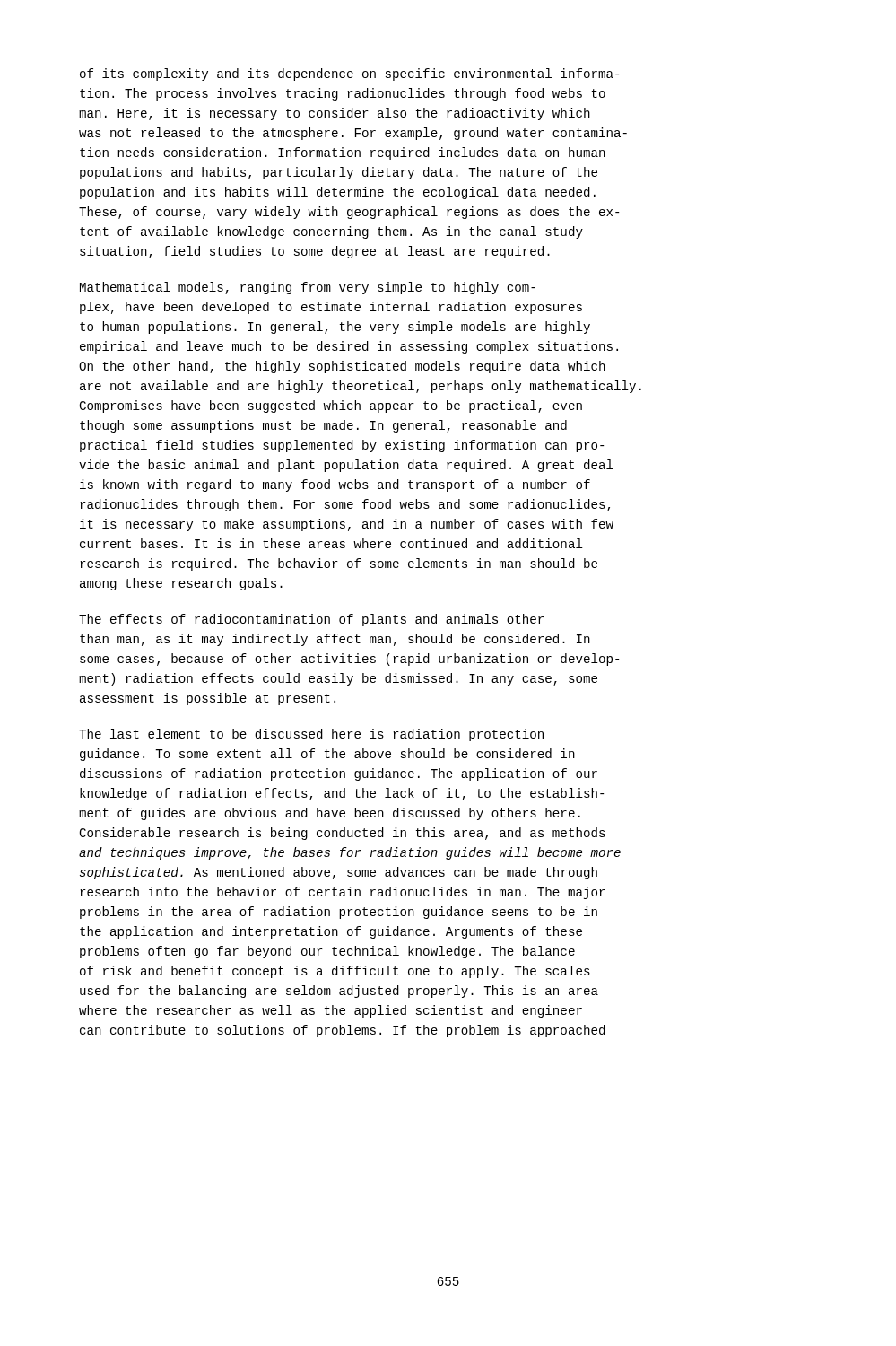Locate the block starting "The last element to"
896x1346 pixels.
[452, 883]
